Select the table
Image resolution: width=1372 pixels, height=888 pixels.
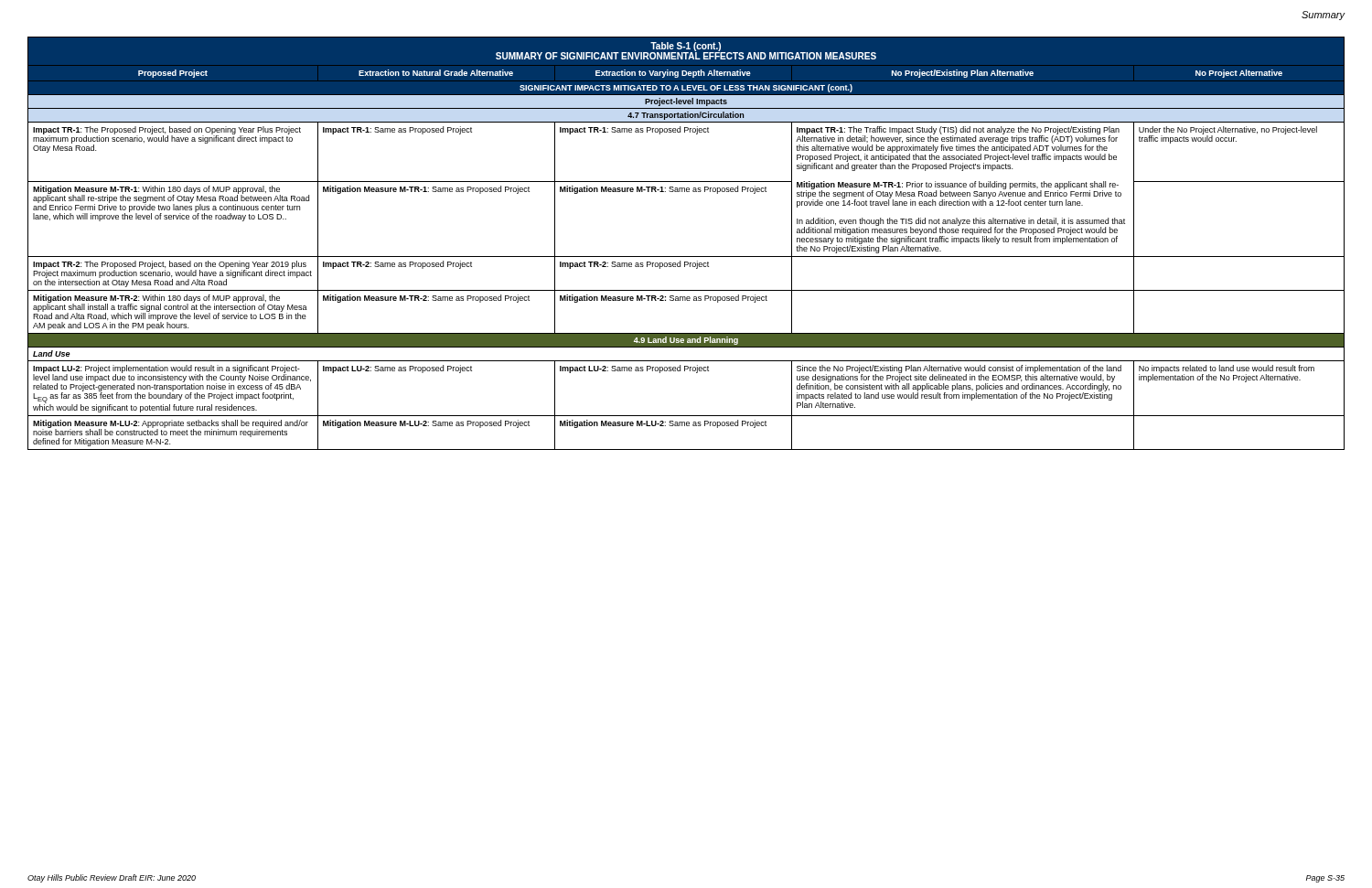pyautogui.click(x=686, y=243)
